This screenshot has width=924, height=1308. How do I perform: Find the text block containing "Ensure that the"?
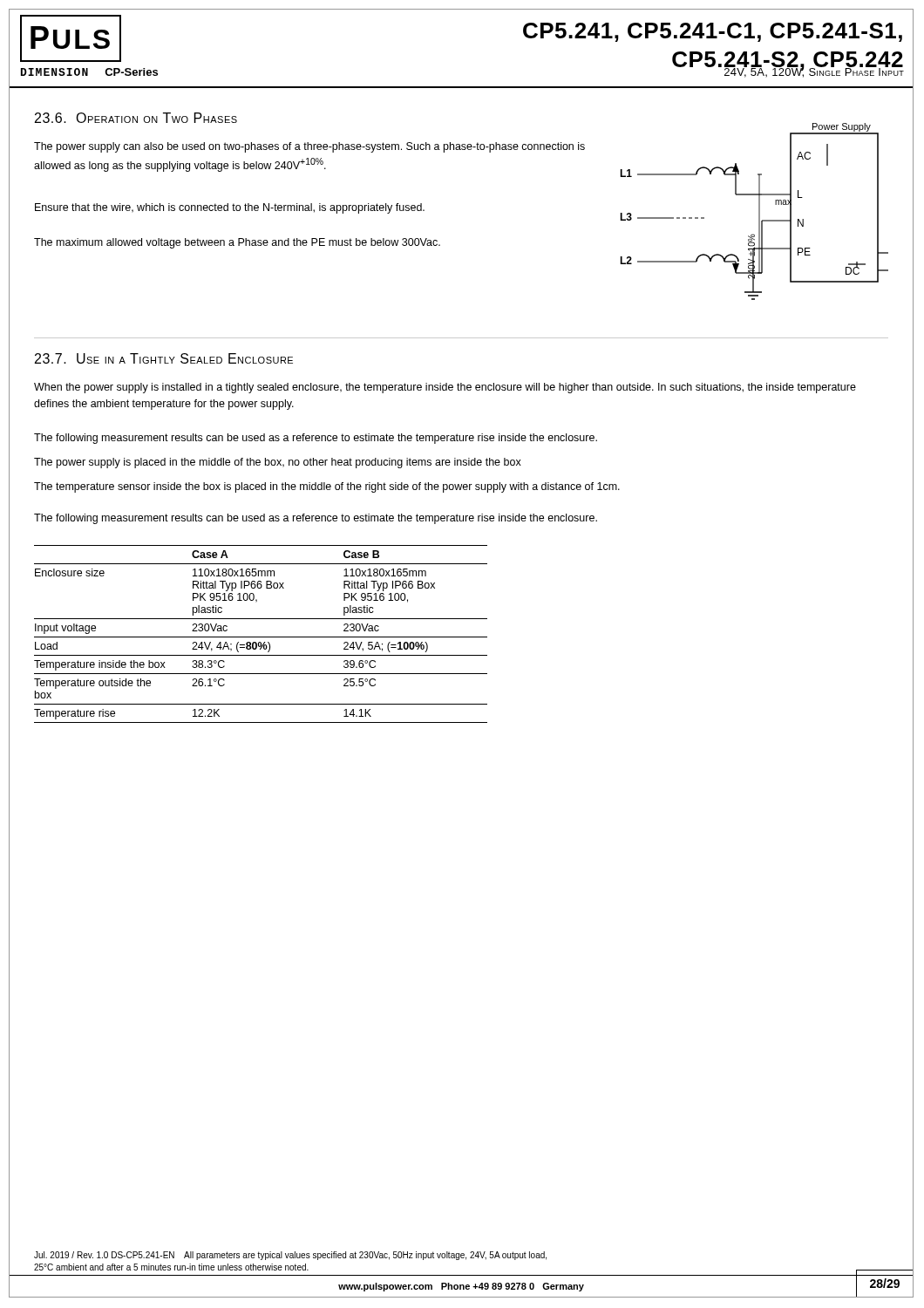point(230,208)
